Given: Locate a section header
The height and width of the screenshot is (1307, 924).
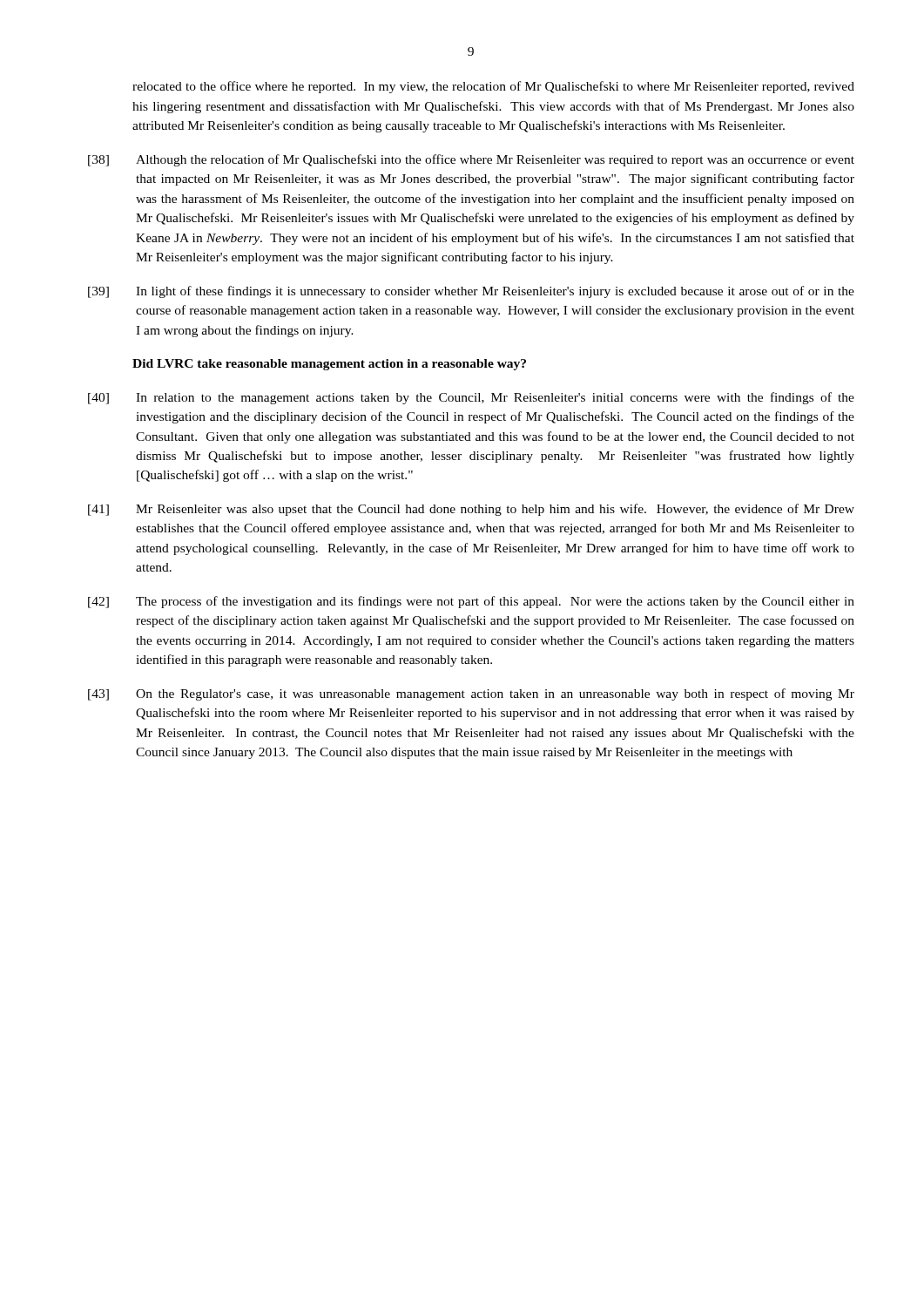Looking at the screenshot, I should [330, 363].
